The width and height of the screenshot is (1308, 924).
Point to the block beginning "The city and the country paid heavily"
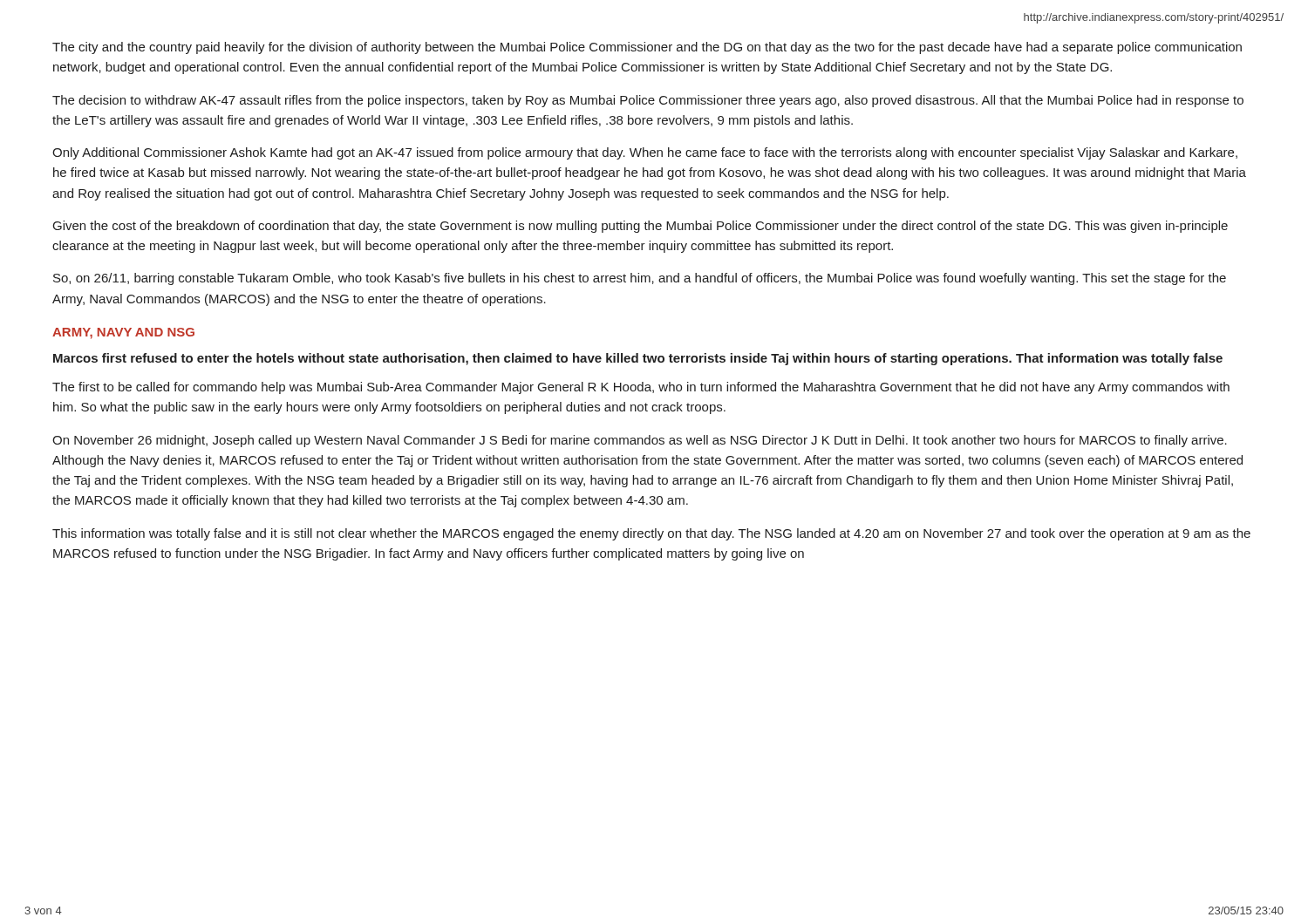pyautogui.click(x=647, y=57)
